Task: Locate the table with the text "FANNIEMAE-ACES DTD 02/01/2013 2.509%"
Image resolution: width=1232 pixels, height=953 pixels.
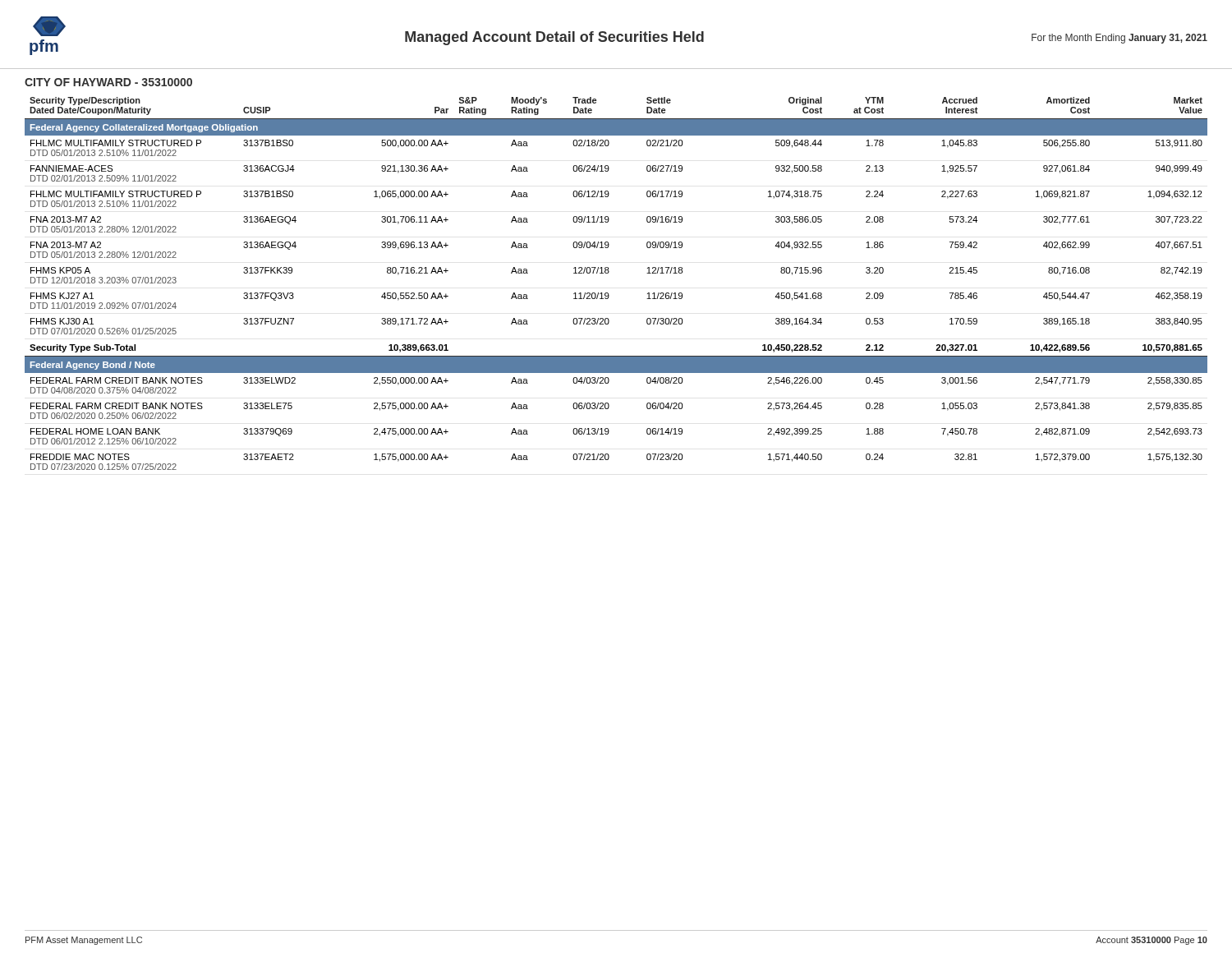Action: pyautogui.click(x=616, y=283)
